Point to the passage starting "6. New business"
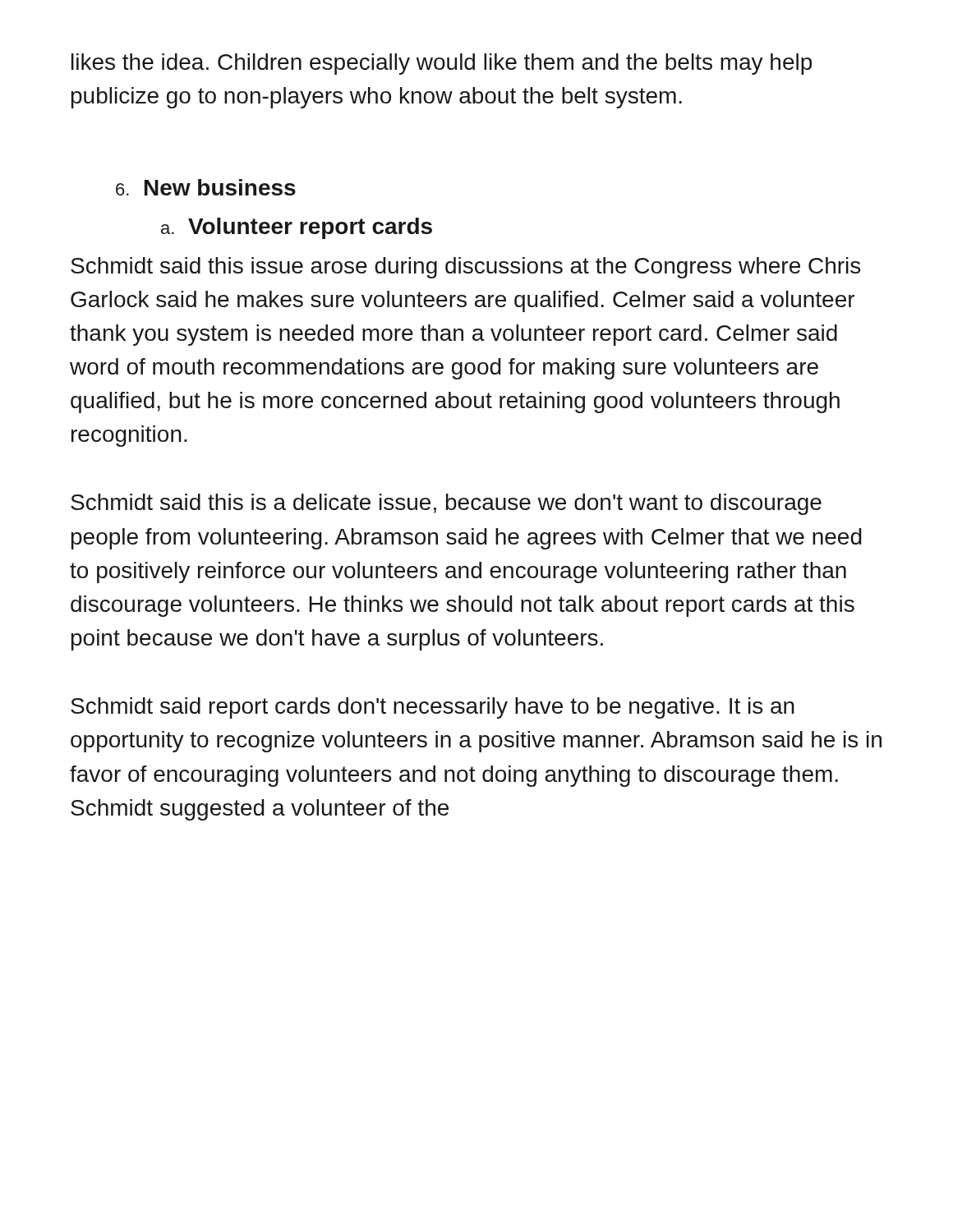Screen dimensions: 1232x953 tap(206, 188)
